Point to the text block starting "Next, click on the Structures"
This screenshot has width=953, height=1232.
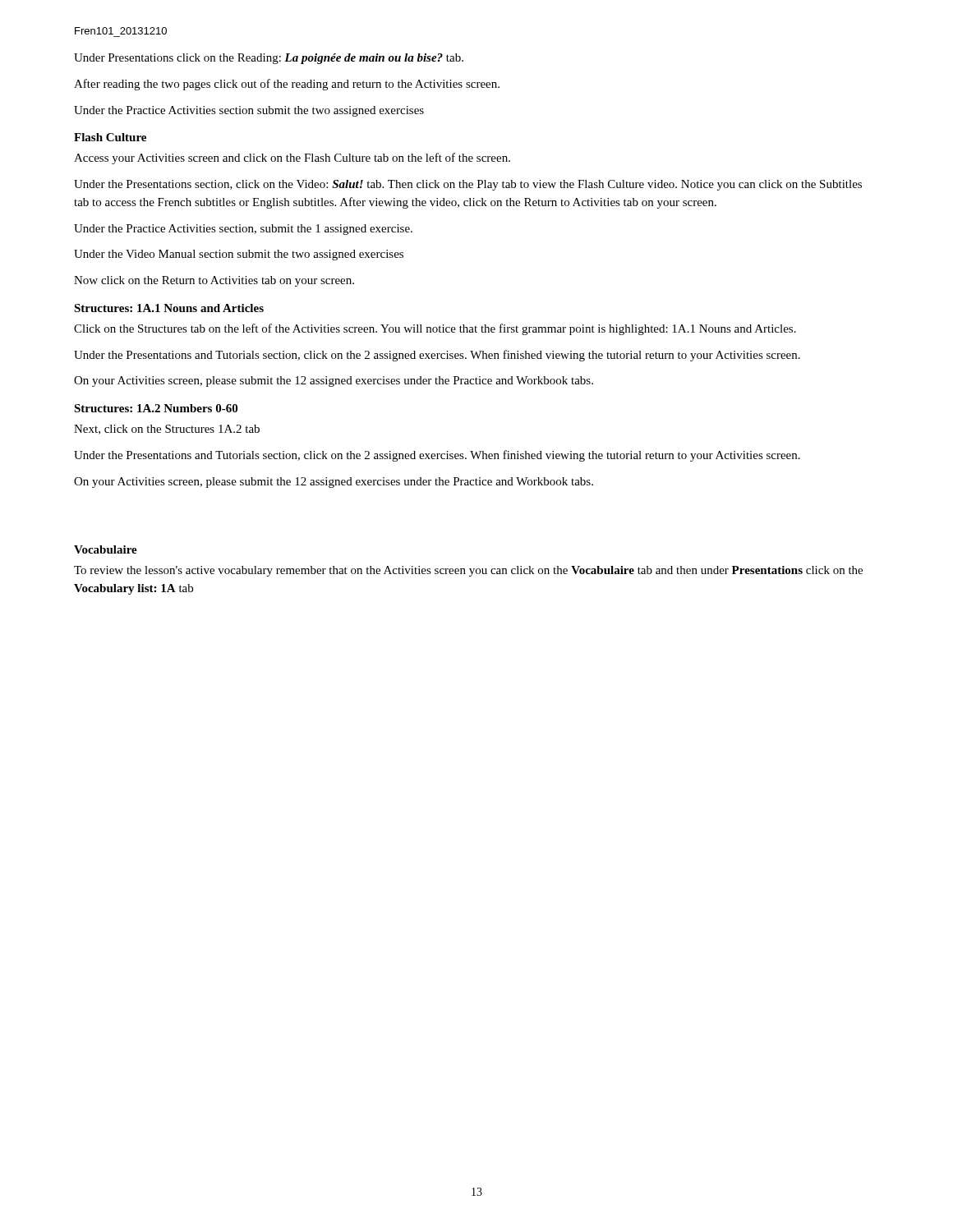(167, 429)
